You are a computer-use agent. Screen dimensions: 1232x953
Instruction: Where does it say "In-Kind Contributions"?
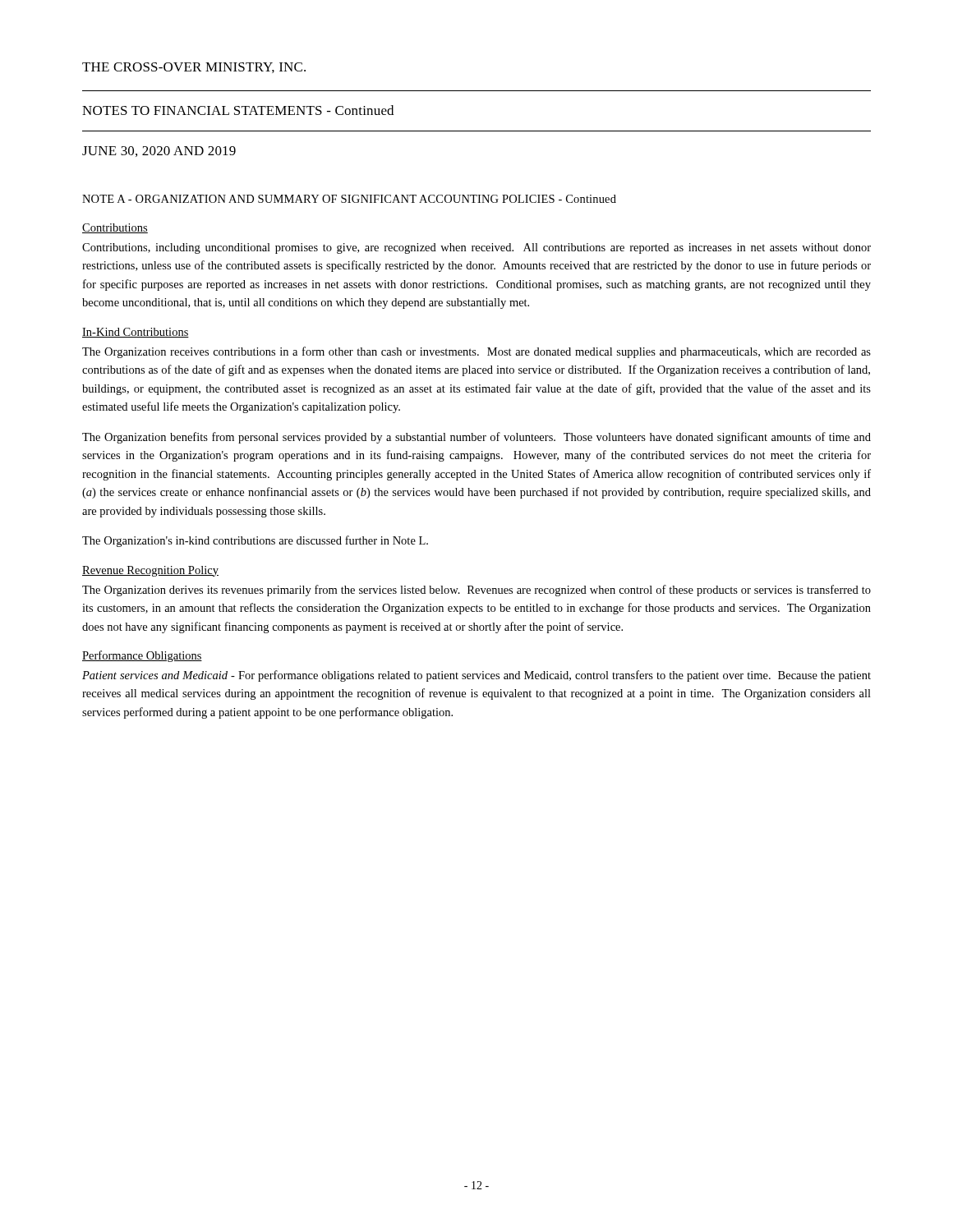[x=135, y=332]
